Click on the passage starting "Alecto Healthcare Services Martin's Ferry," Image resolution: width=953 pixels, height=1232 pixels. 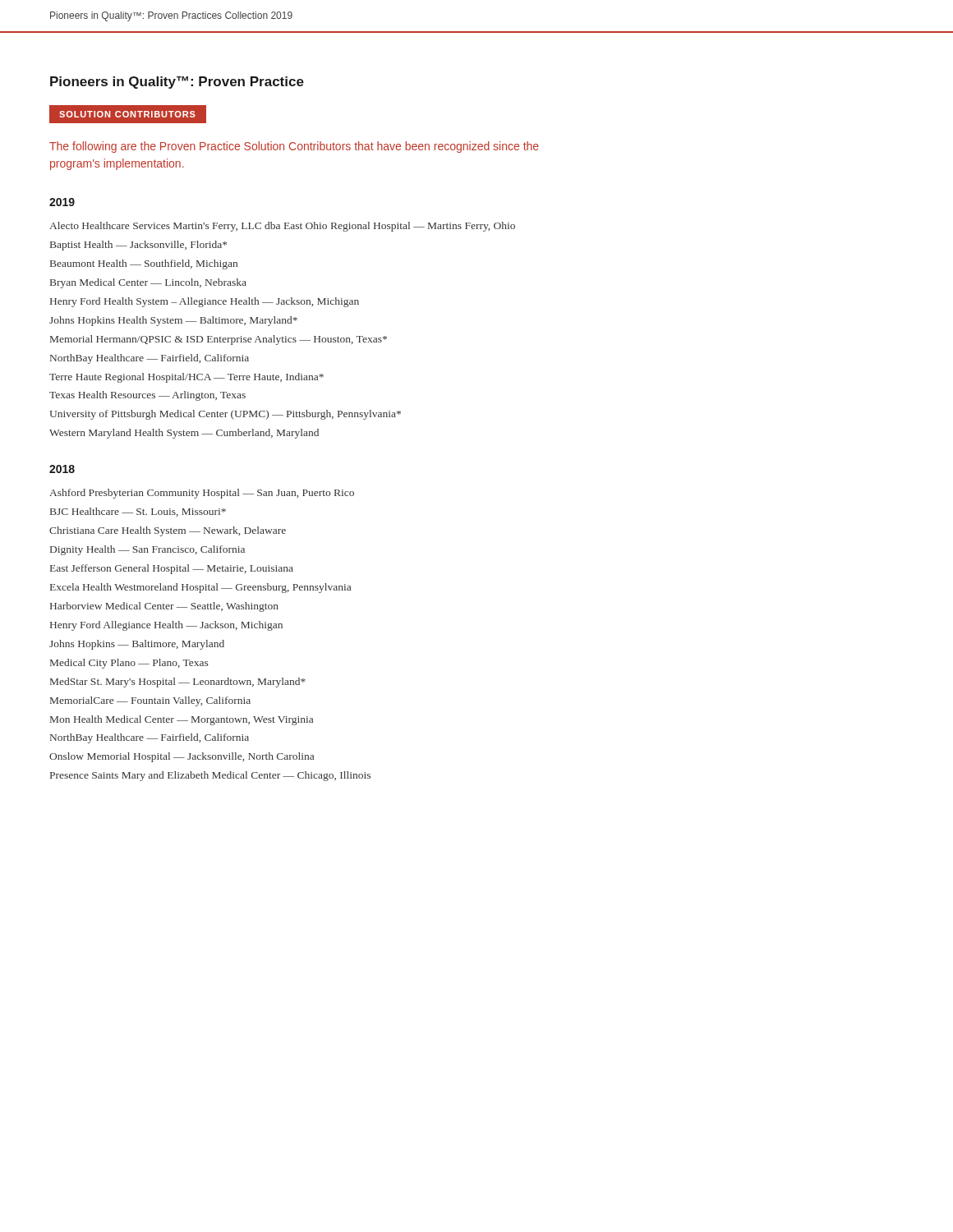point(282,225)
